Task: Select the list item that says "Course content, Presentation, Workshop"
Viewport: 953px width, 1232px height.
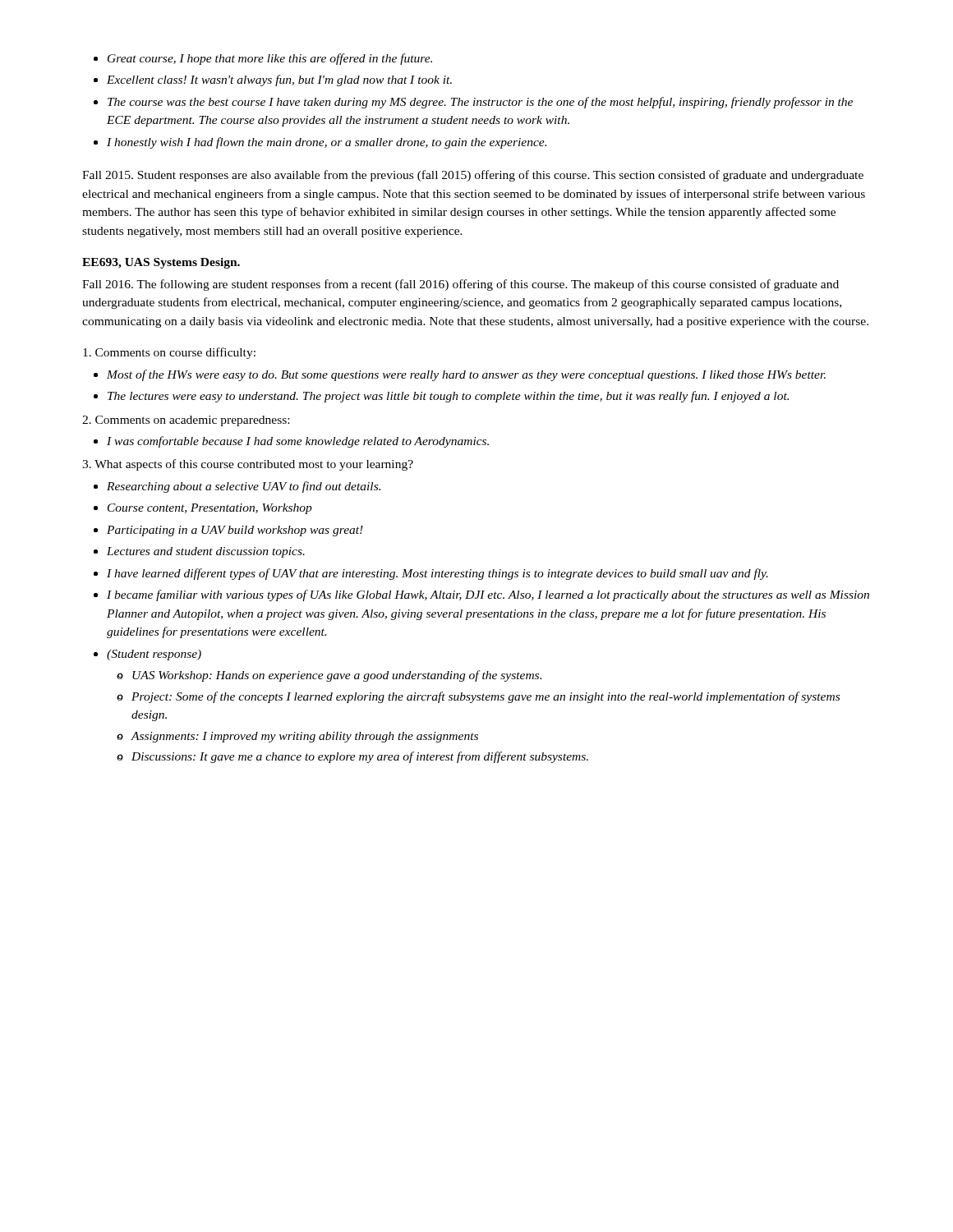Action: tap(210, 509)
